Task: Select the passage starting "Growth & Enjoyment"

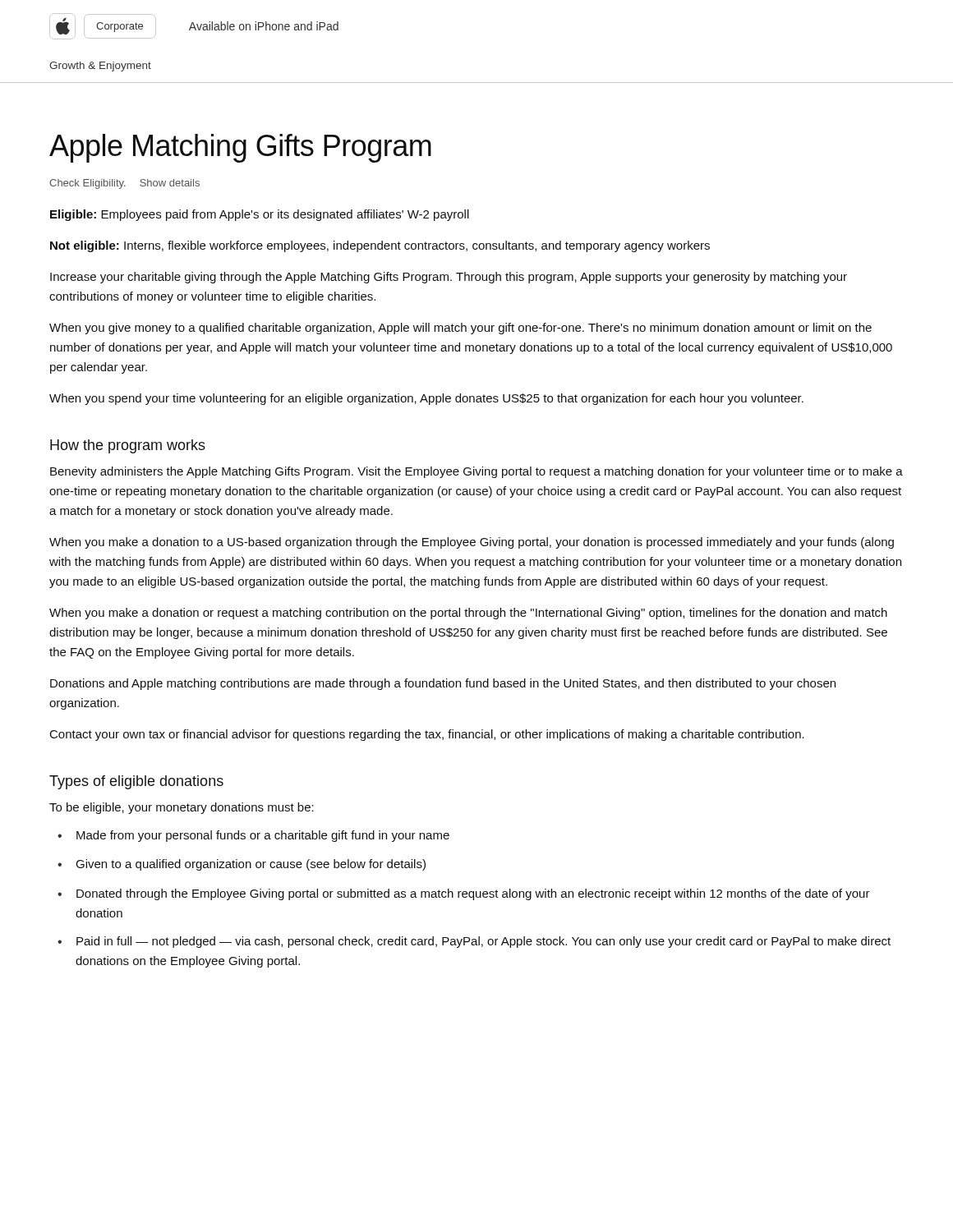Action: click(x=100, y=65)
